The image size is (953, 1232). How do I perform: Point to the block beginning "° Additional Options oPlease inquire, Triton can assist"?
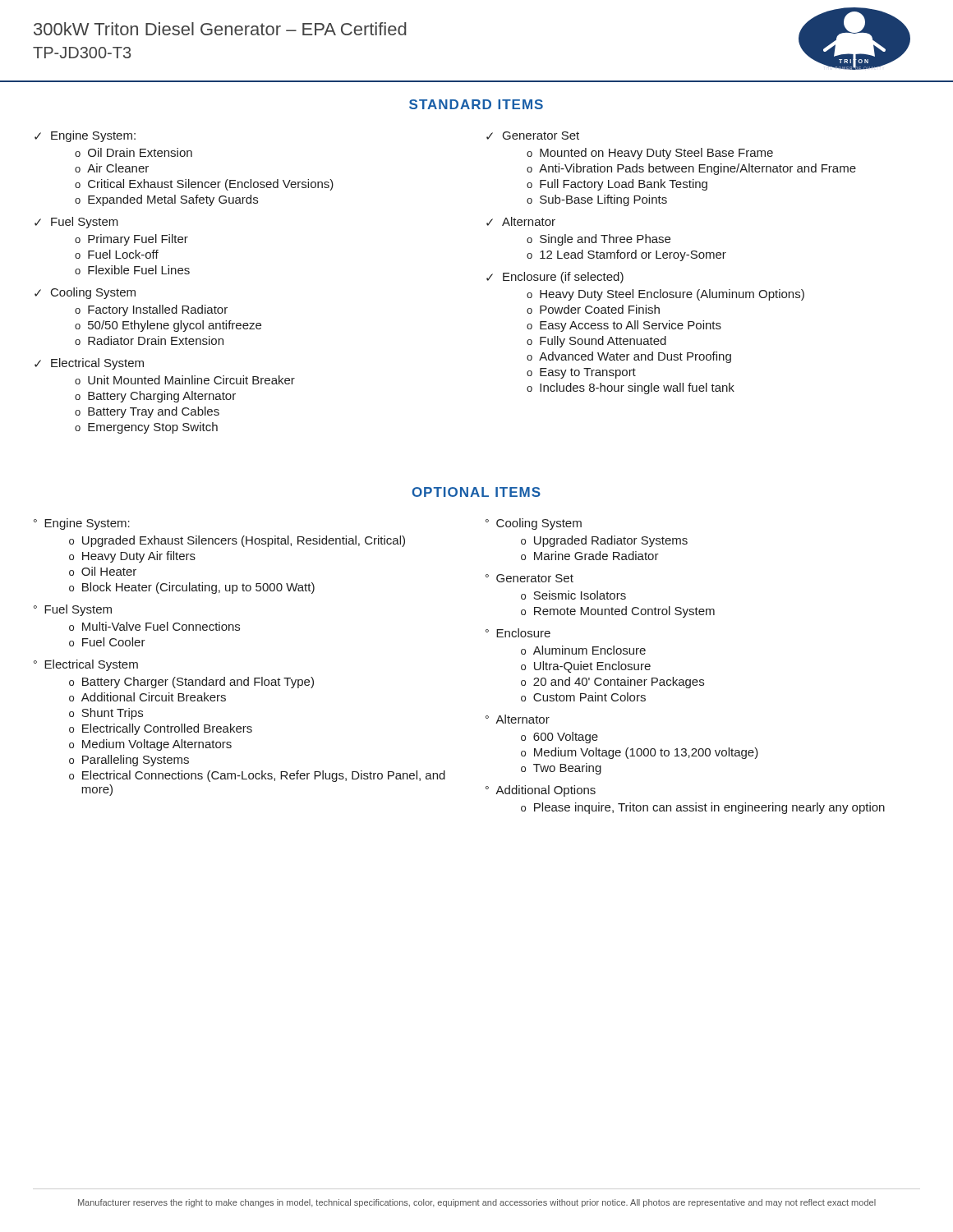[702, 799]
